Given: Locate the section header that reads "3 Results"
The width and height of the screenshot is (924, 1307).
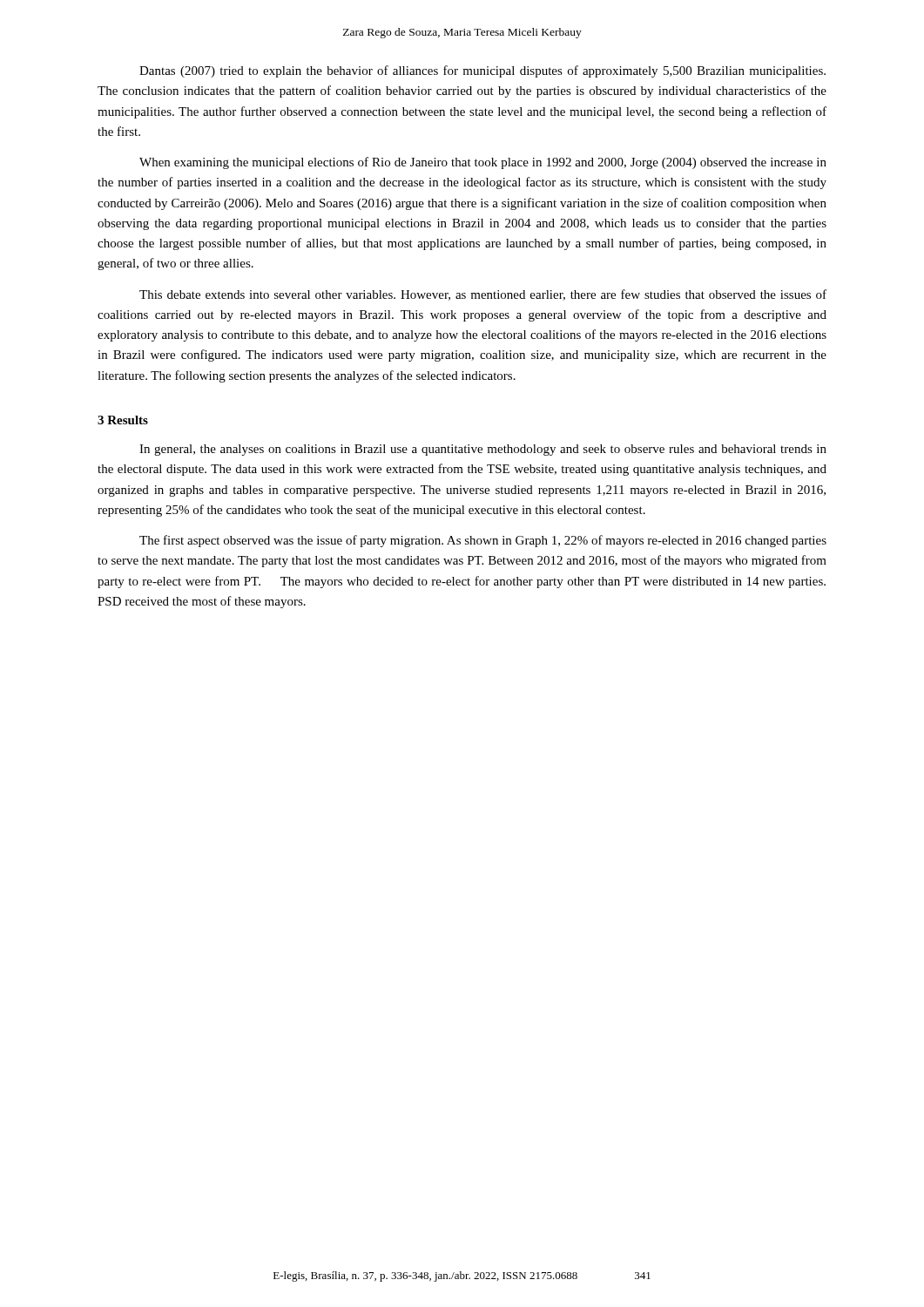Looking at the screenshot, I should (123, 420).
